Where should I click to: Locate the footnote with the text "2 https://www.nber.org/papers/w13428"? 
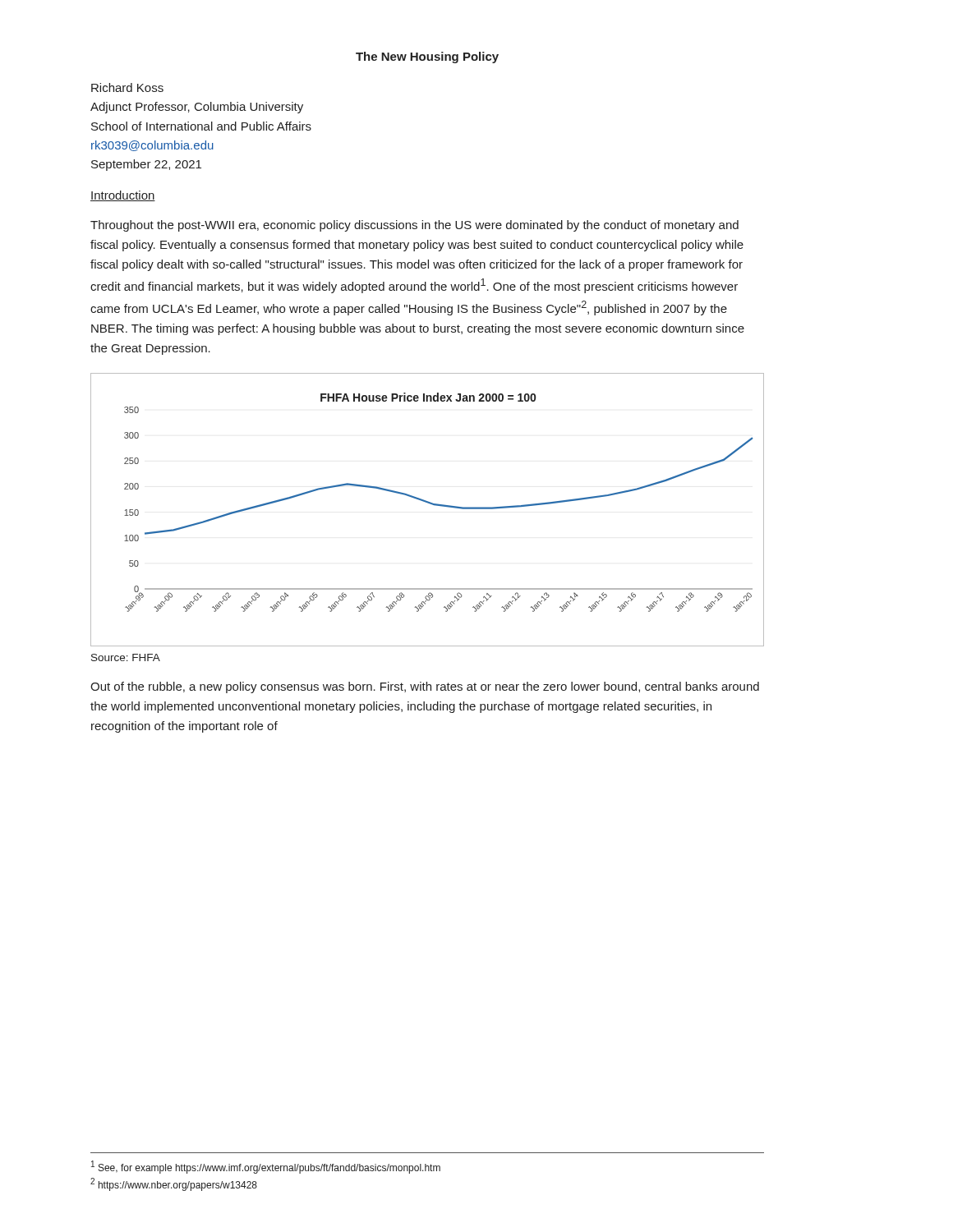(x=174, y=1184)
